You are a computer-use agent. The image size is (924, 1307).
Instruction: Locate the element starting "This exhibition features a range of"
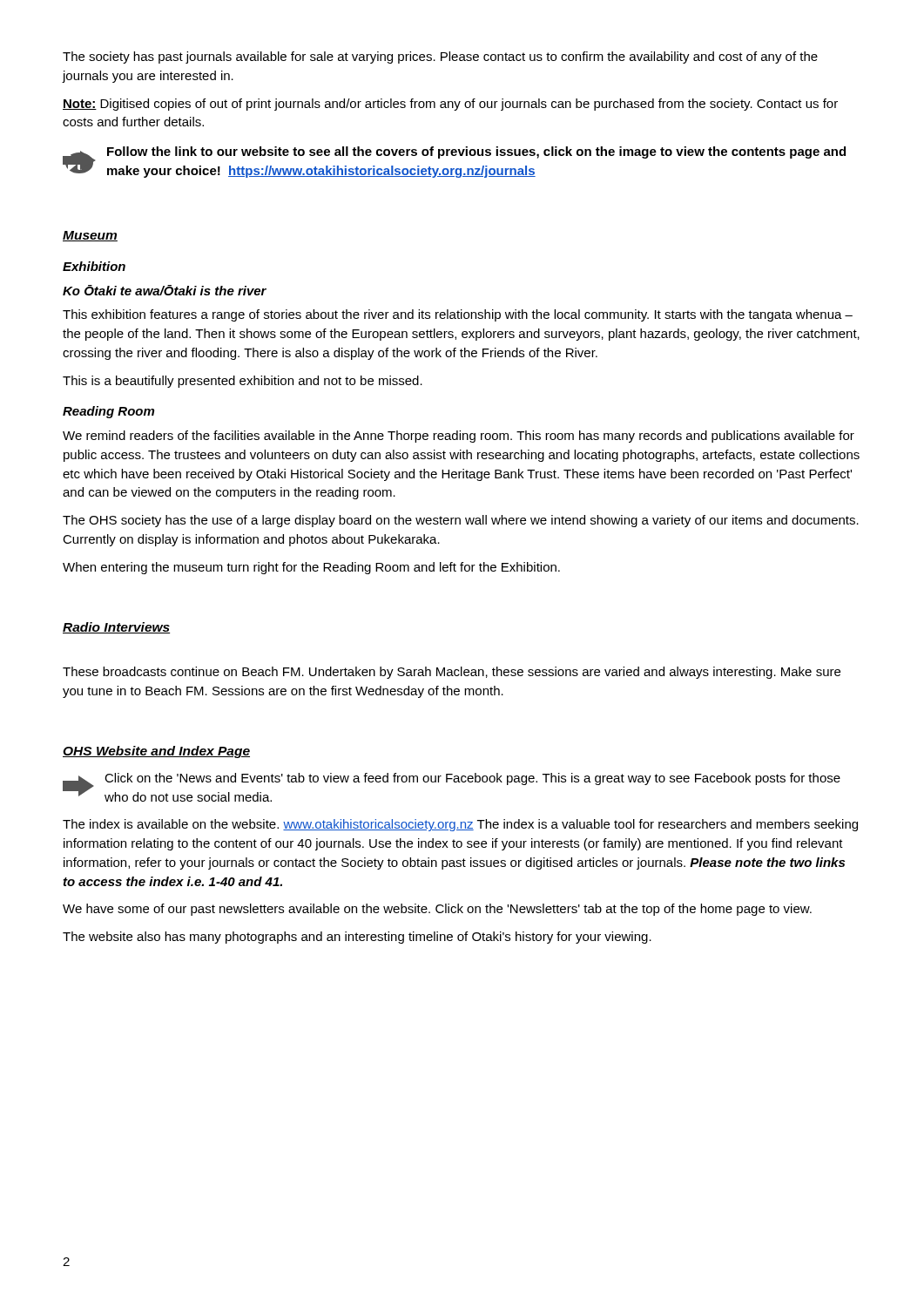(462, 334)
